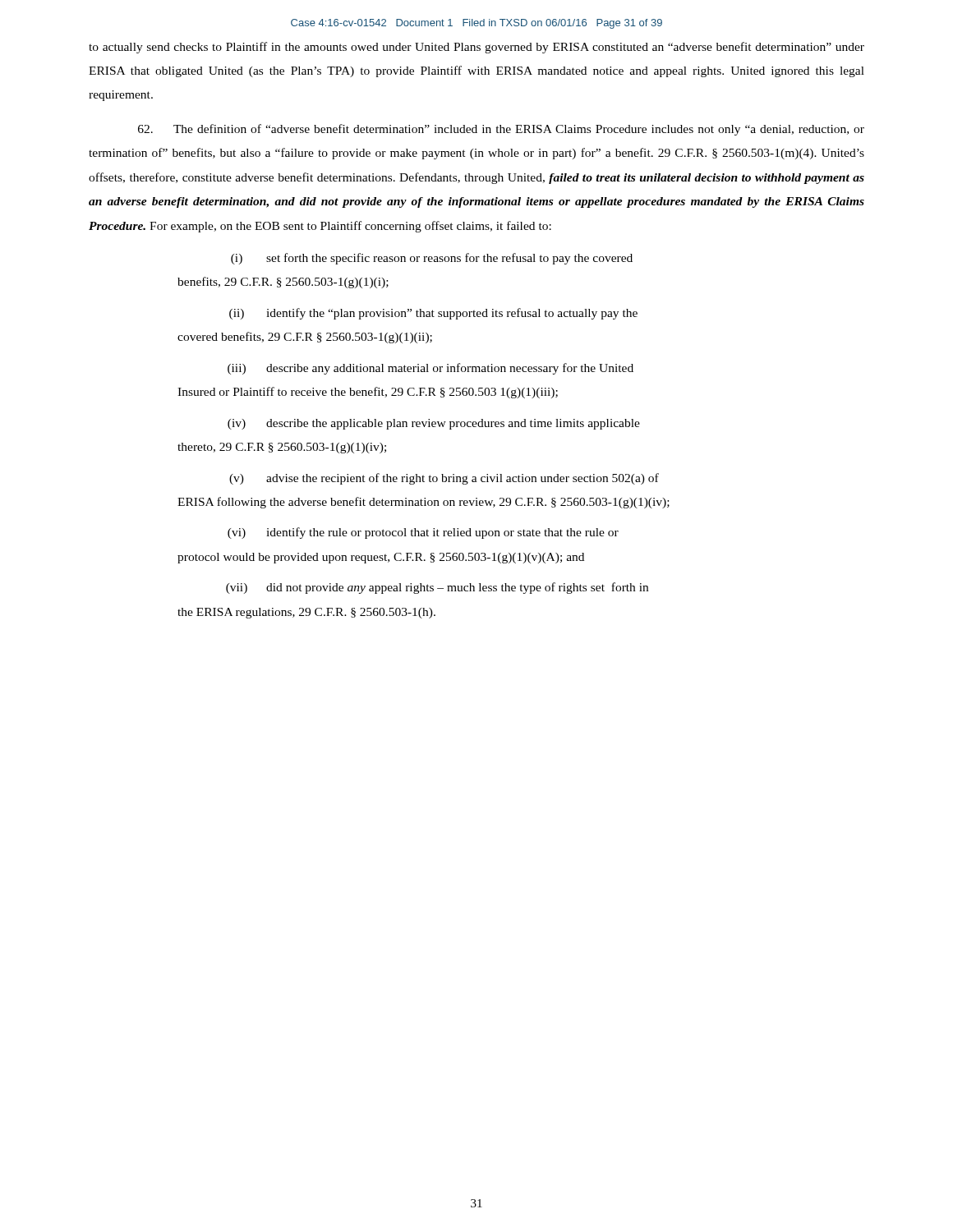Click the passage that begins "(i) set forth the specific reason or"

coord(521,270)
